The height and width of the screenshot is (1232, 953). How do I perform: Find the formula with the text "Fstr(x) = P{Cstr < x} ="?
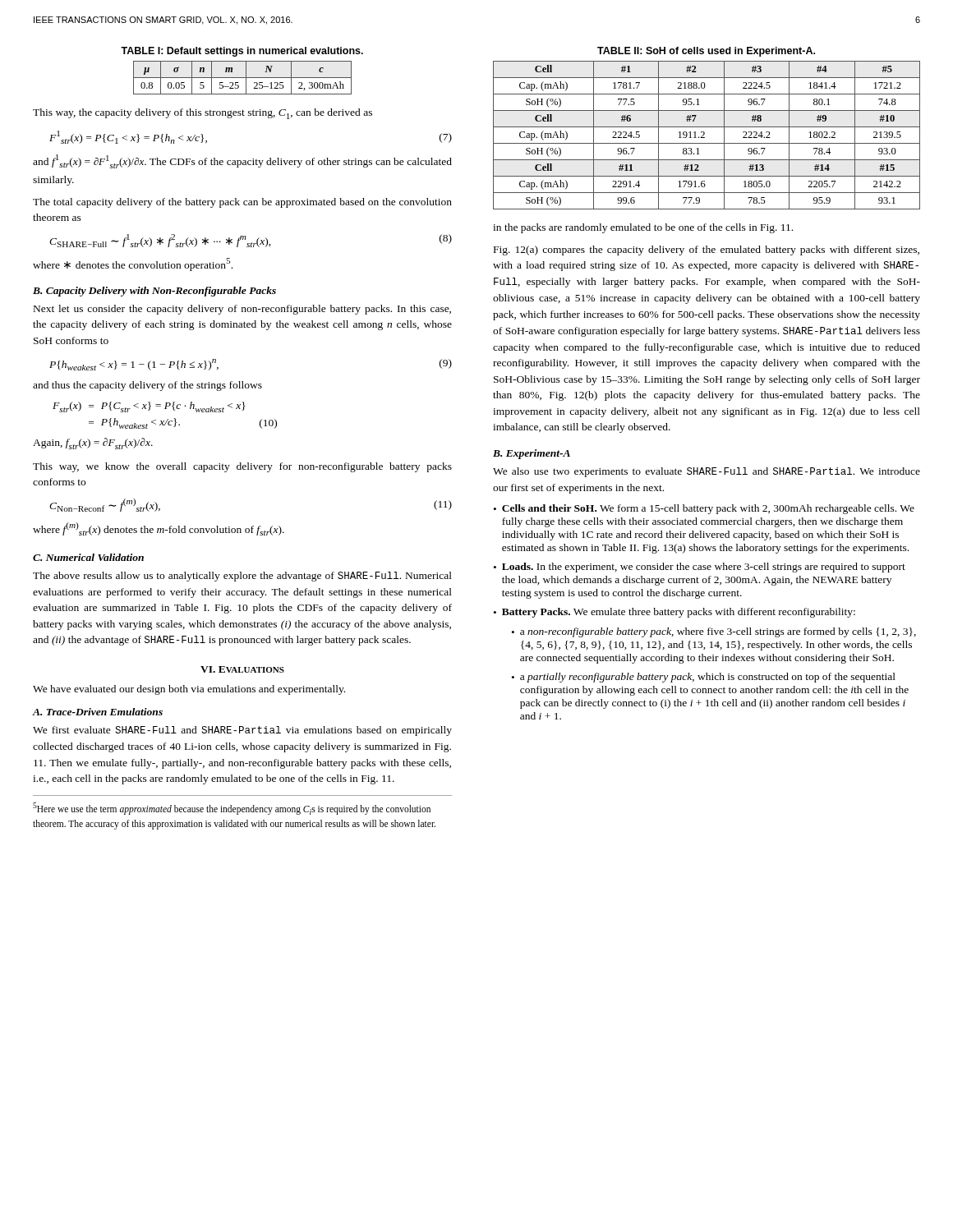pyautogui.click(x=165, y=415)
